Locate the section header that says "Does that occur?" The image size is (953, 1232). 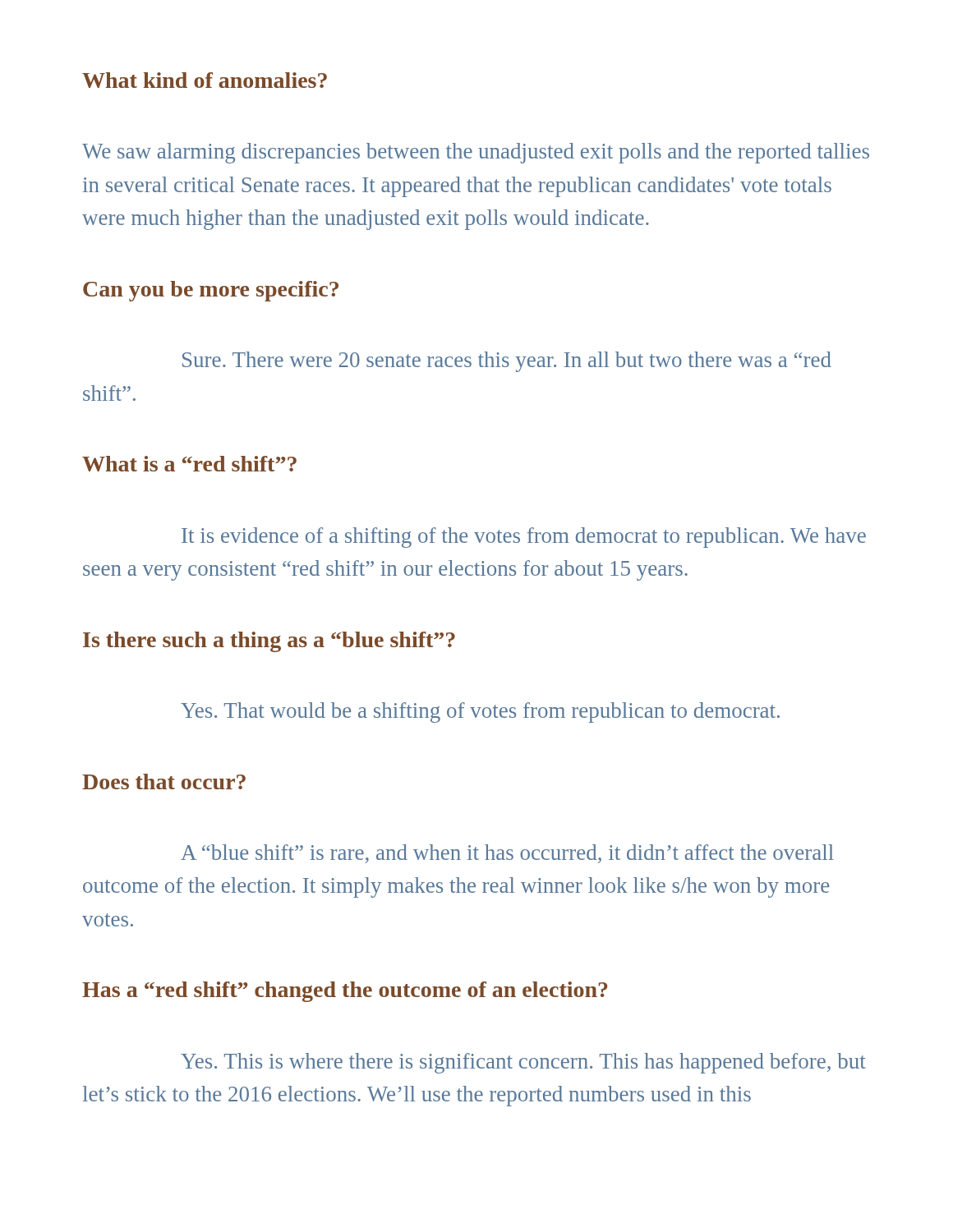coord(164,781)
